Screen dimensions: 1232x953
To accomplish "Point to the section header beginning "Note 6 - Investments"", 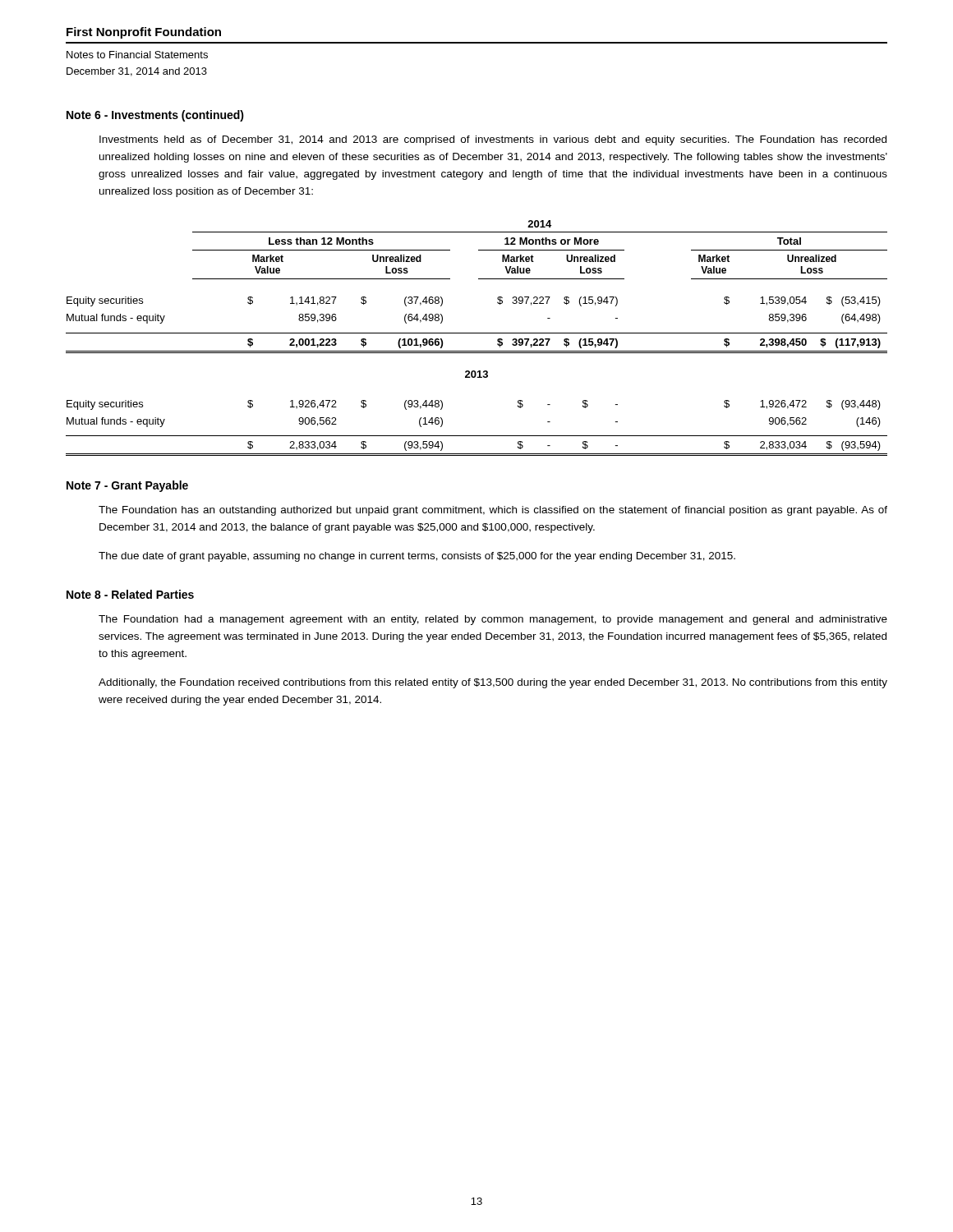I will (155, 115).
